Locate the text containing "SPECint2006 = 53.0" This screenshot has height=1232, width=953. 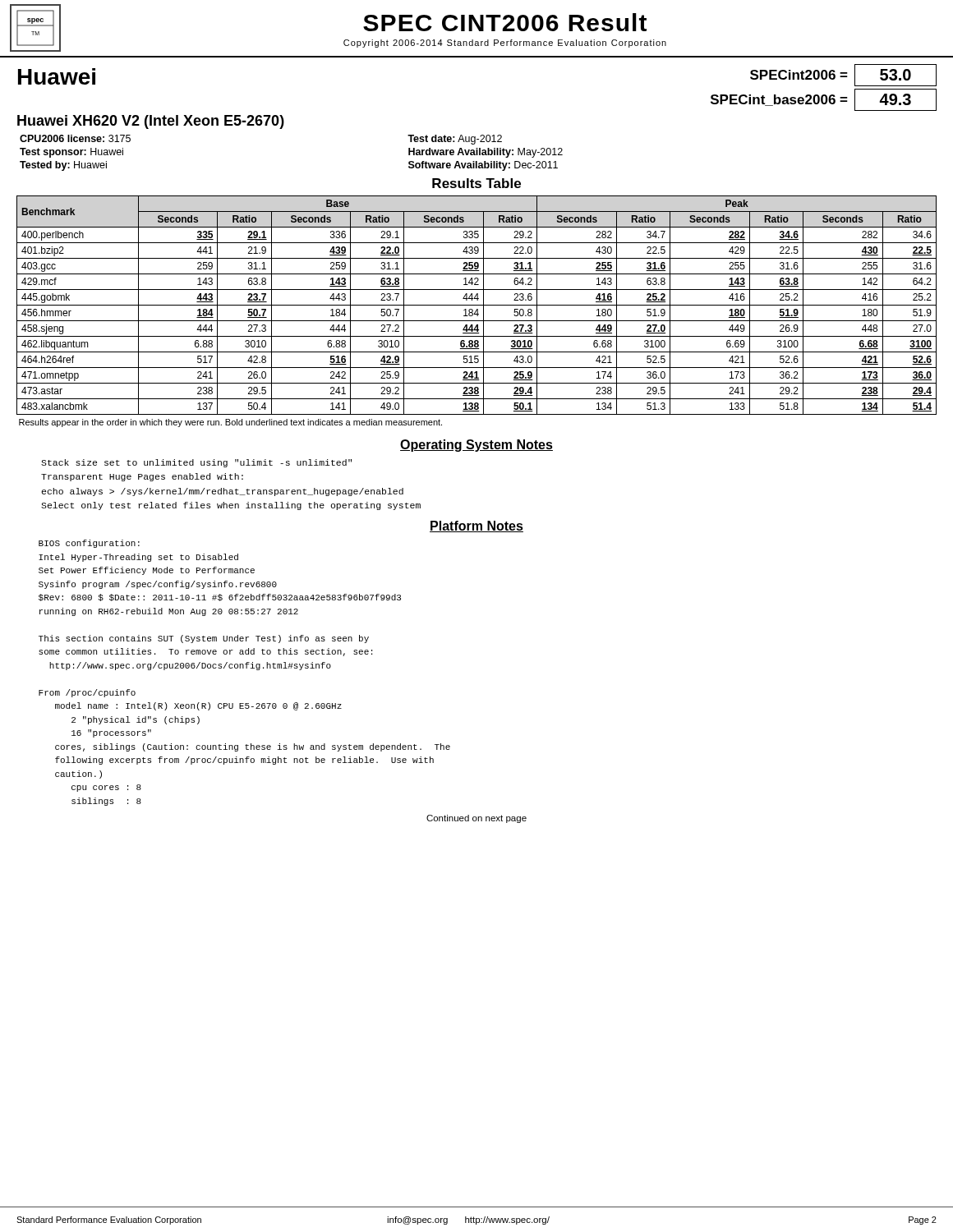(x=843, y=75)
